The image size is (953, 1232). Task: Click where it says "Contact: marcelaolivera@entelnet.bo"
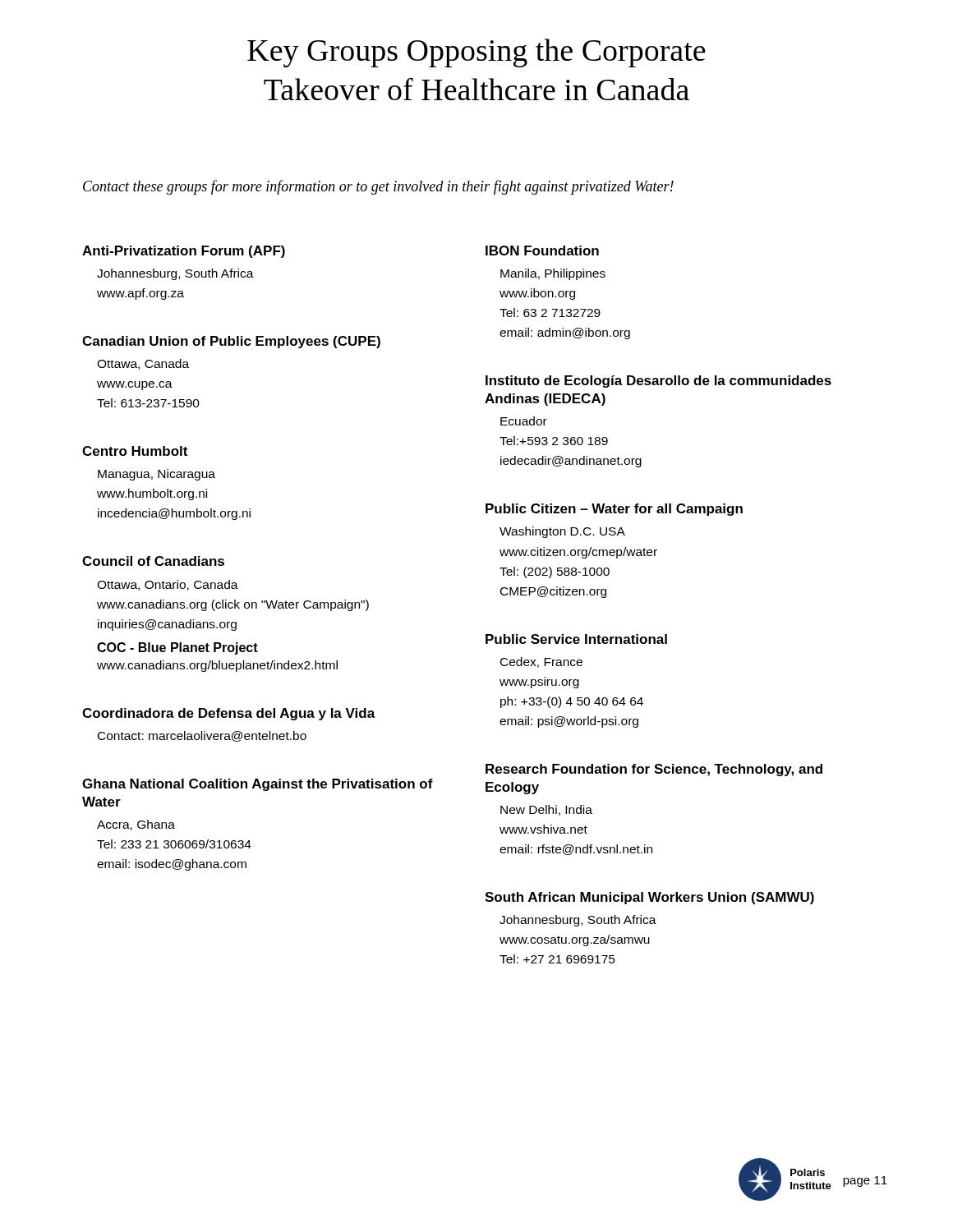pyautogui.click(x=202, y=735)
